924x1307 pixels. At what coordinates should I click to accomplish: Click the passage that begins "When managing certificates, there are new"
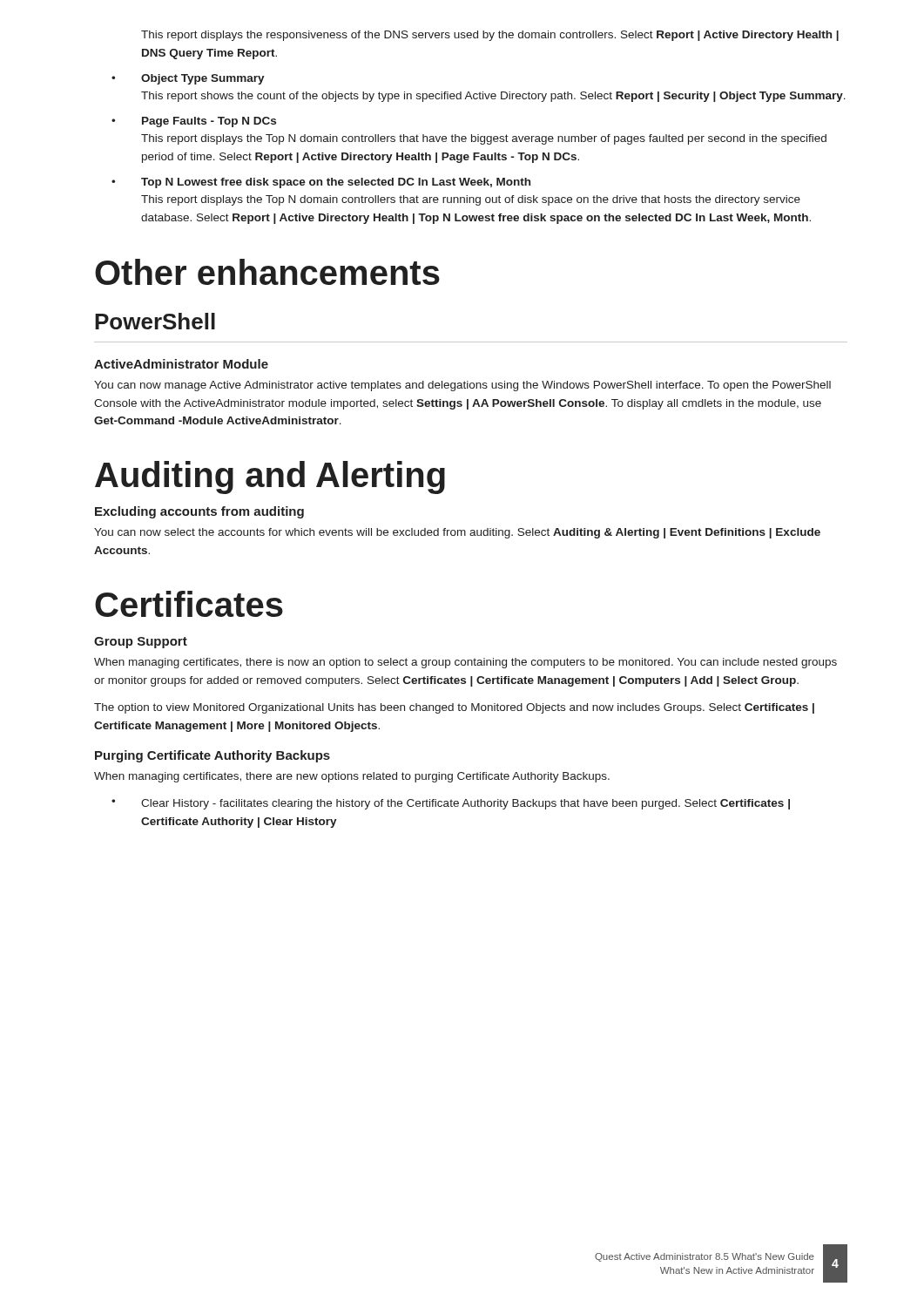352,776
